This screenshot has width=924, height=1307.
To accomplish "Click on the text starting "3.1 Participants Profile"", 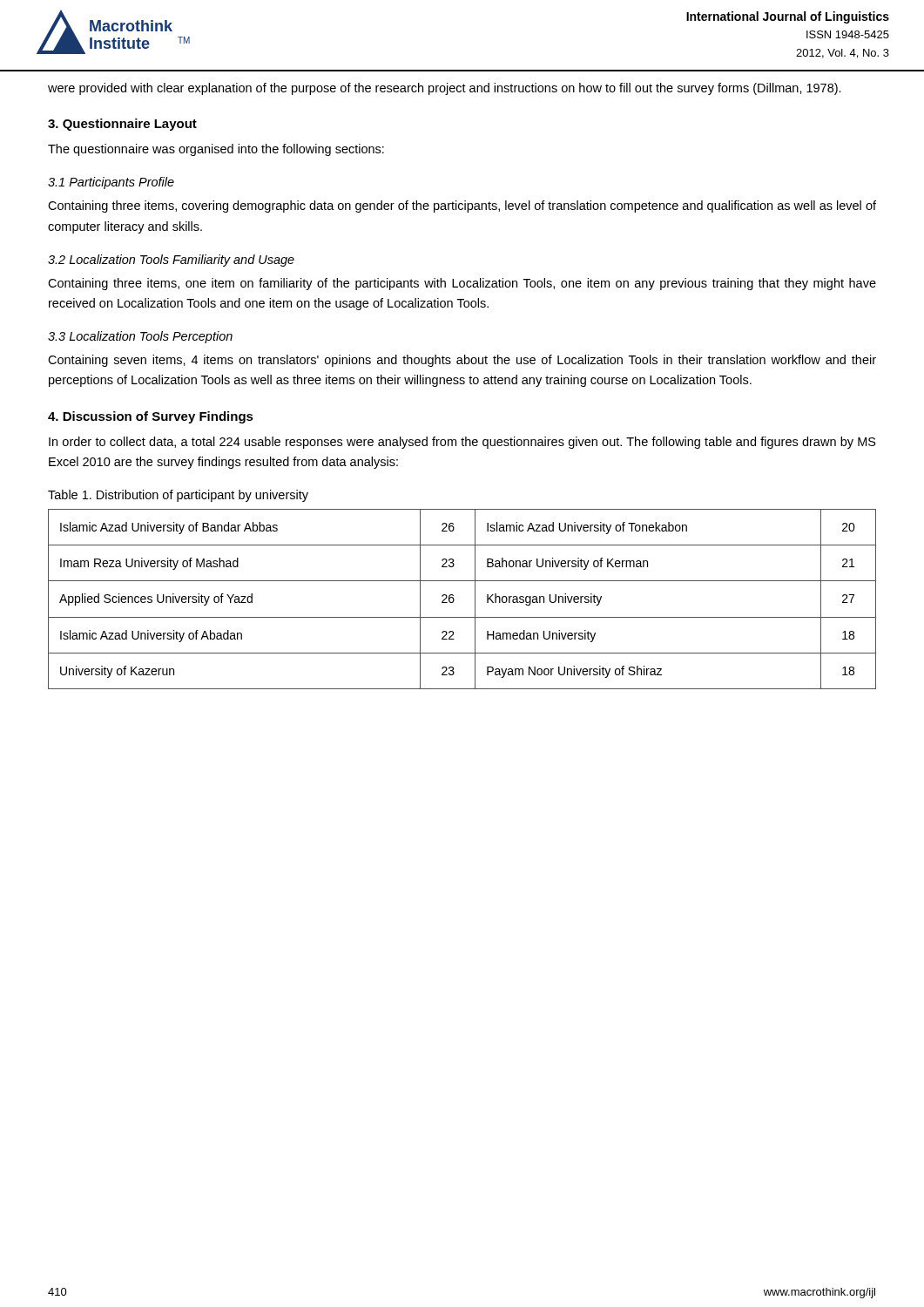I will pyautogui.click(x=111, y=182).
